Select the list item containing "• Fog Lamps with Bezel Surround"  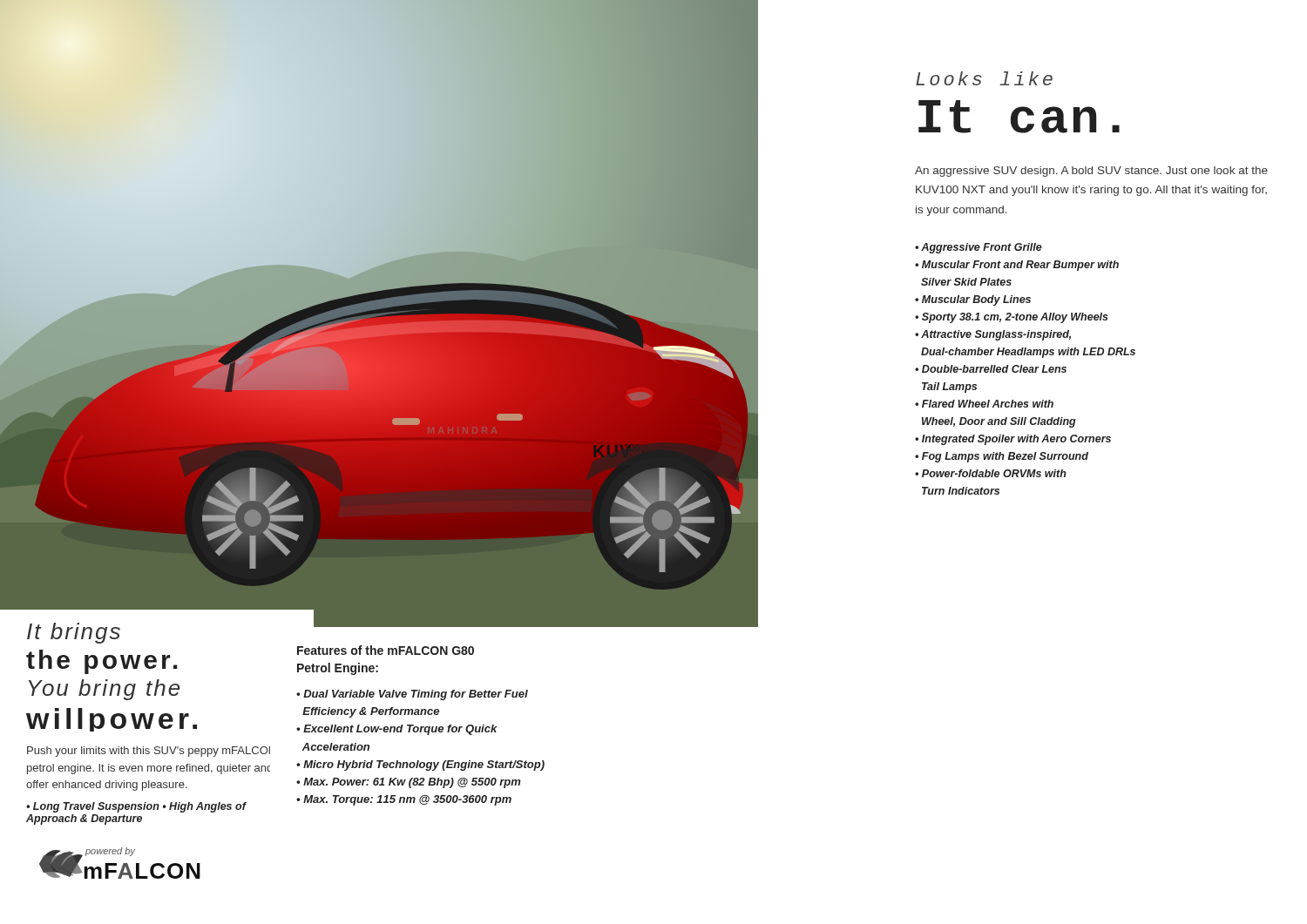(1002, 456)
